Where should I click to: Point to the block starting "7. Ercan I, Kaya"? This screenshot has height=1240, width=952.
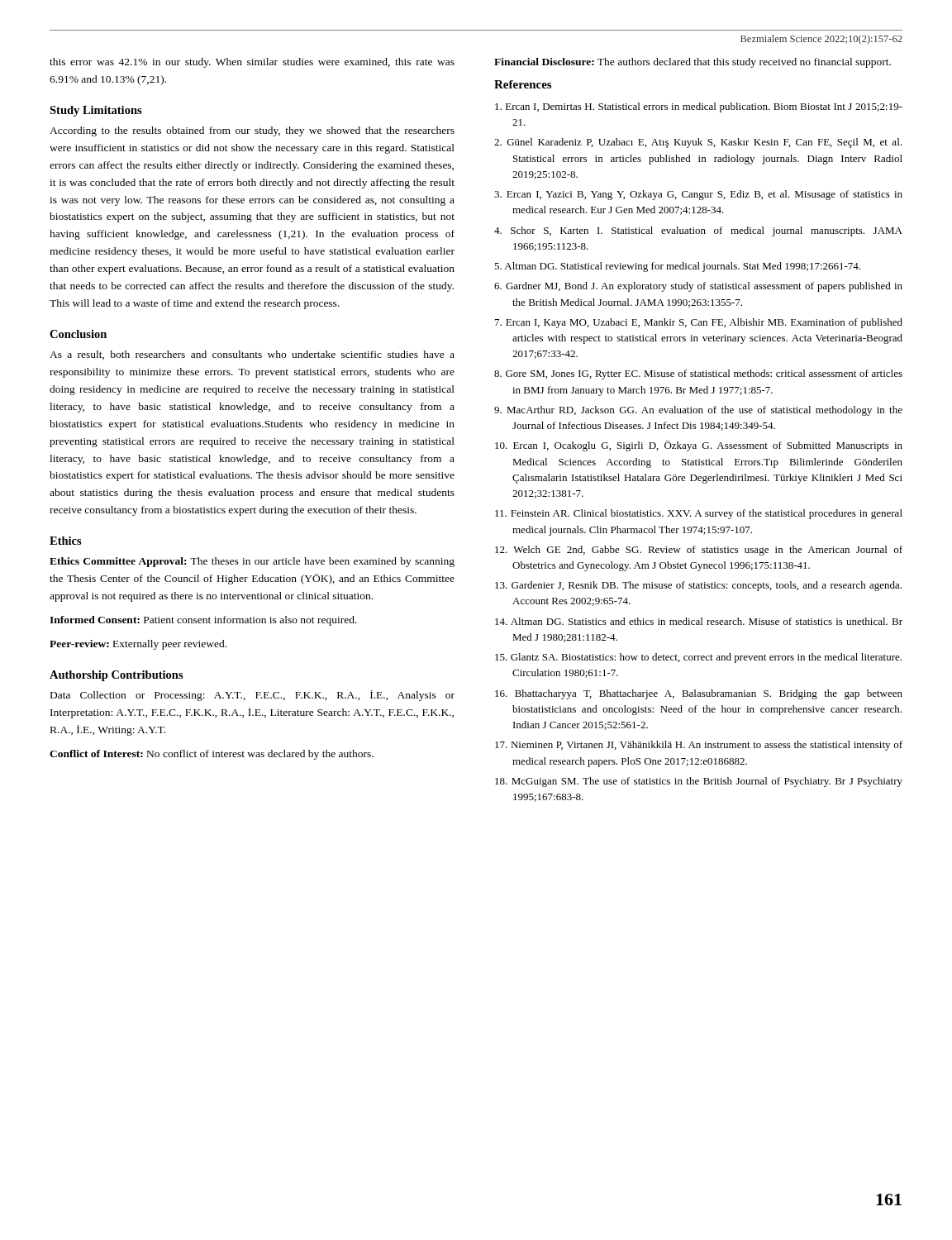698,338
